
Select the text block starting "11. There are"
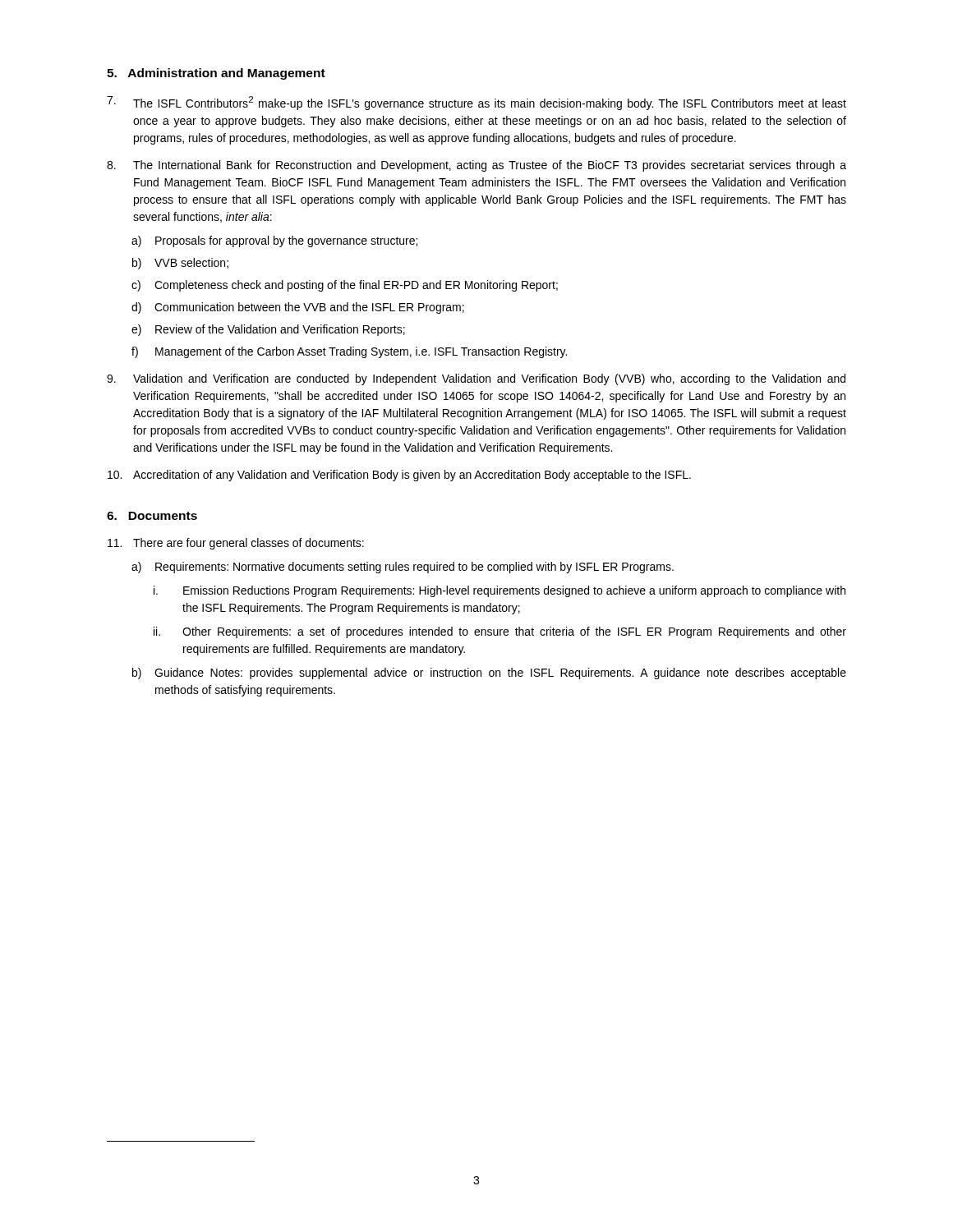click(x=236, y=544)
